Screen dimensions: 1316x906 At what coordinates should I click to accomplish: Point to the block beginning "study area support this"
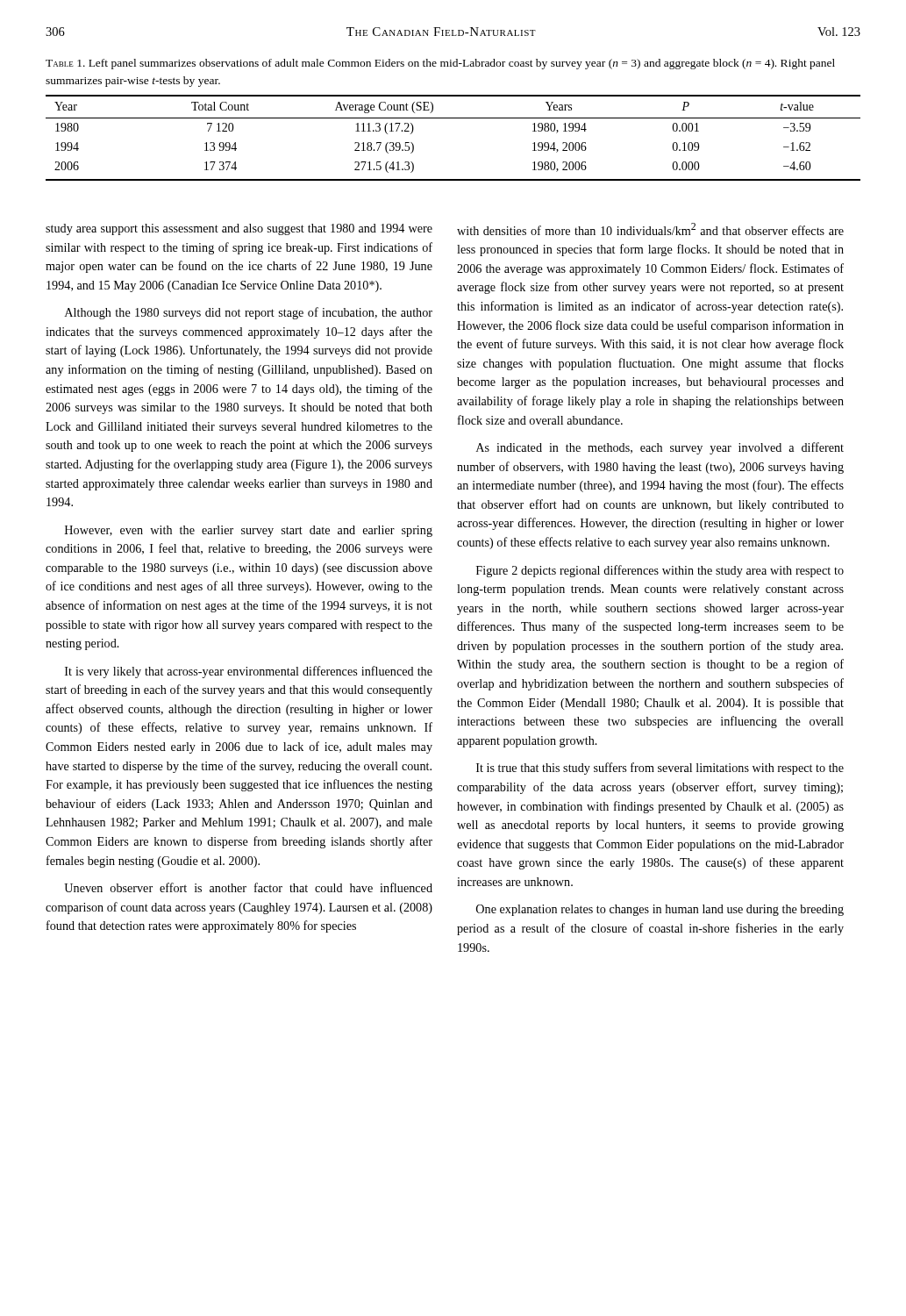coord(239,578)
